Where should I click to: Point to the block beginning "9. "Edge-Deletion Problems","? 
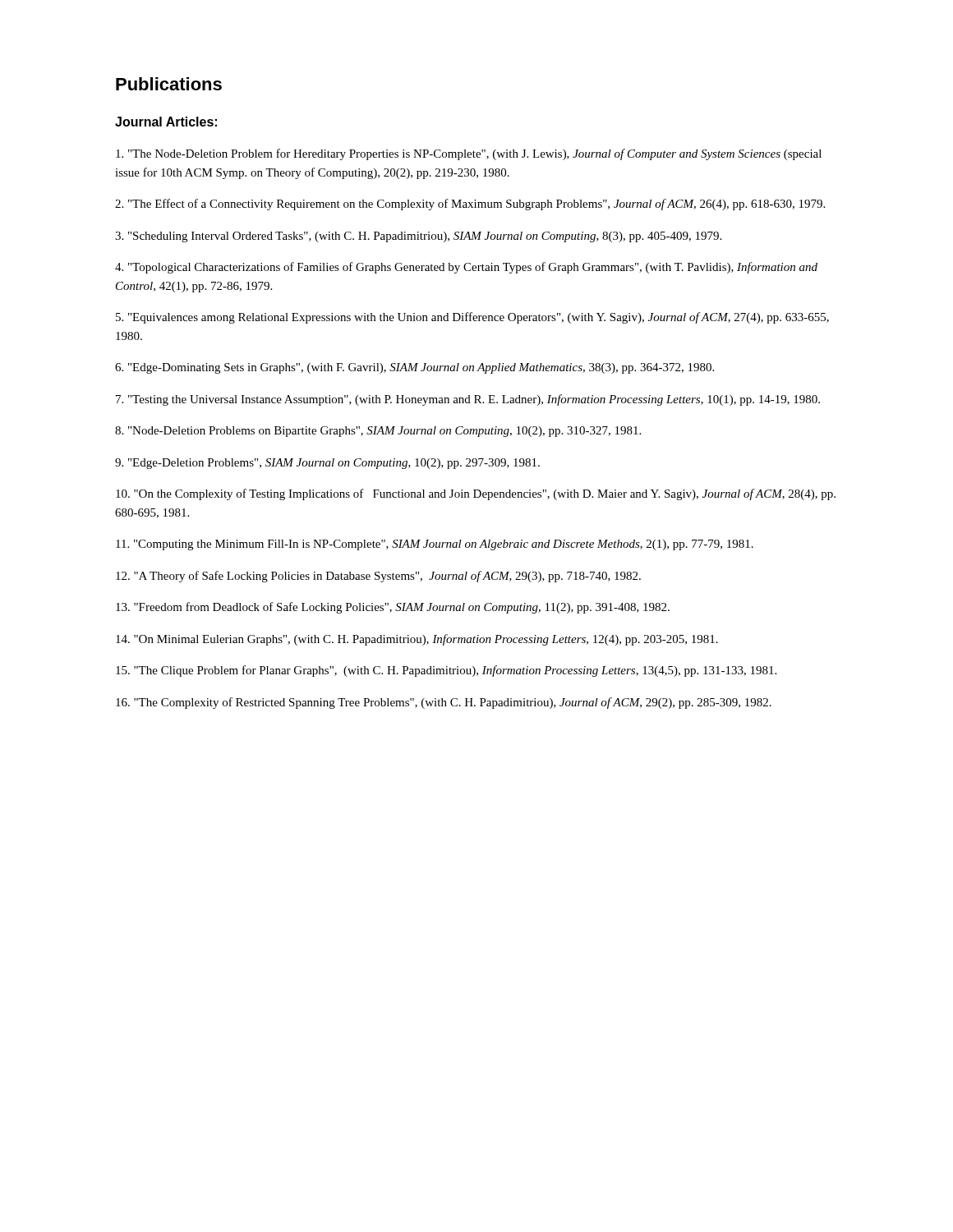[328, 462]
